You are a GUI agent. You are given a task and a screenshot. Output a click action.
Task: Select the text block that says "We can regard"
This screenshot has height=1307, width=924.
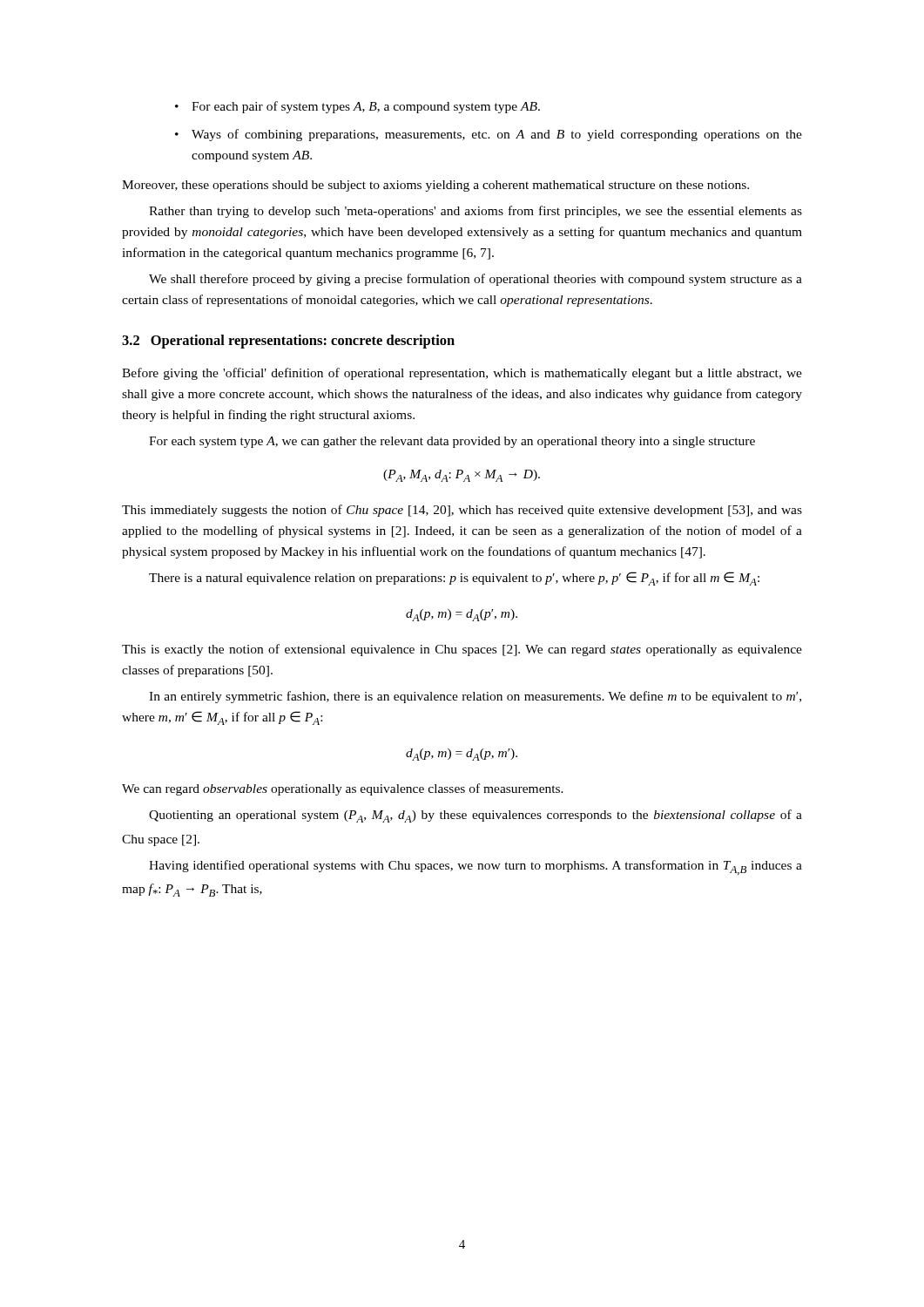(x=343, y=788)
